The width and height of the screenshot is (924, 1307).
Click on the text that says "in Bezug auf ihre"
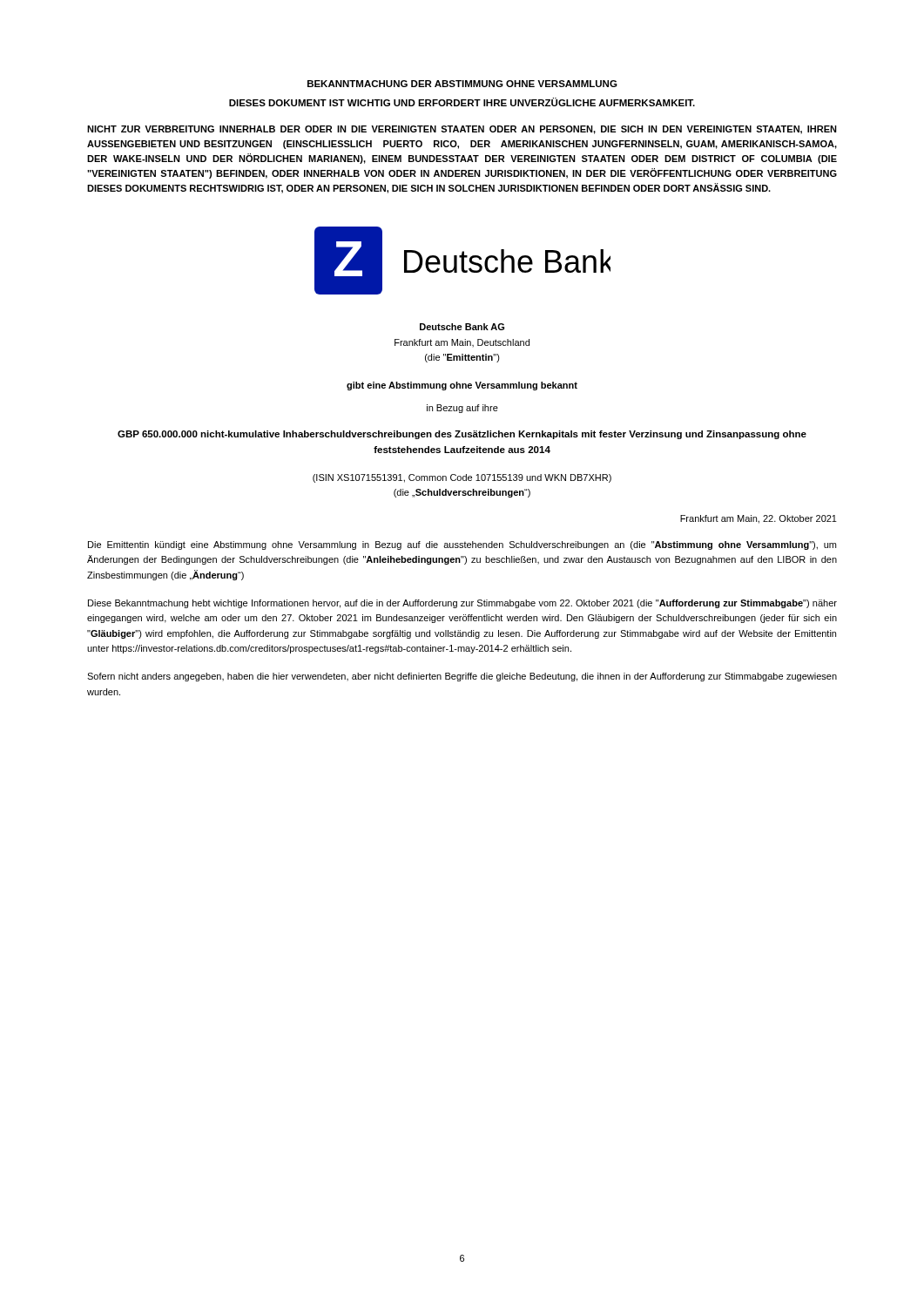coord(462,408)
